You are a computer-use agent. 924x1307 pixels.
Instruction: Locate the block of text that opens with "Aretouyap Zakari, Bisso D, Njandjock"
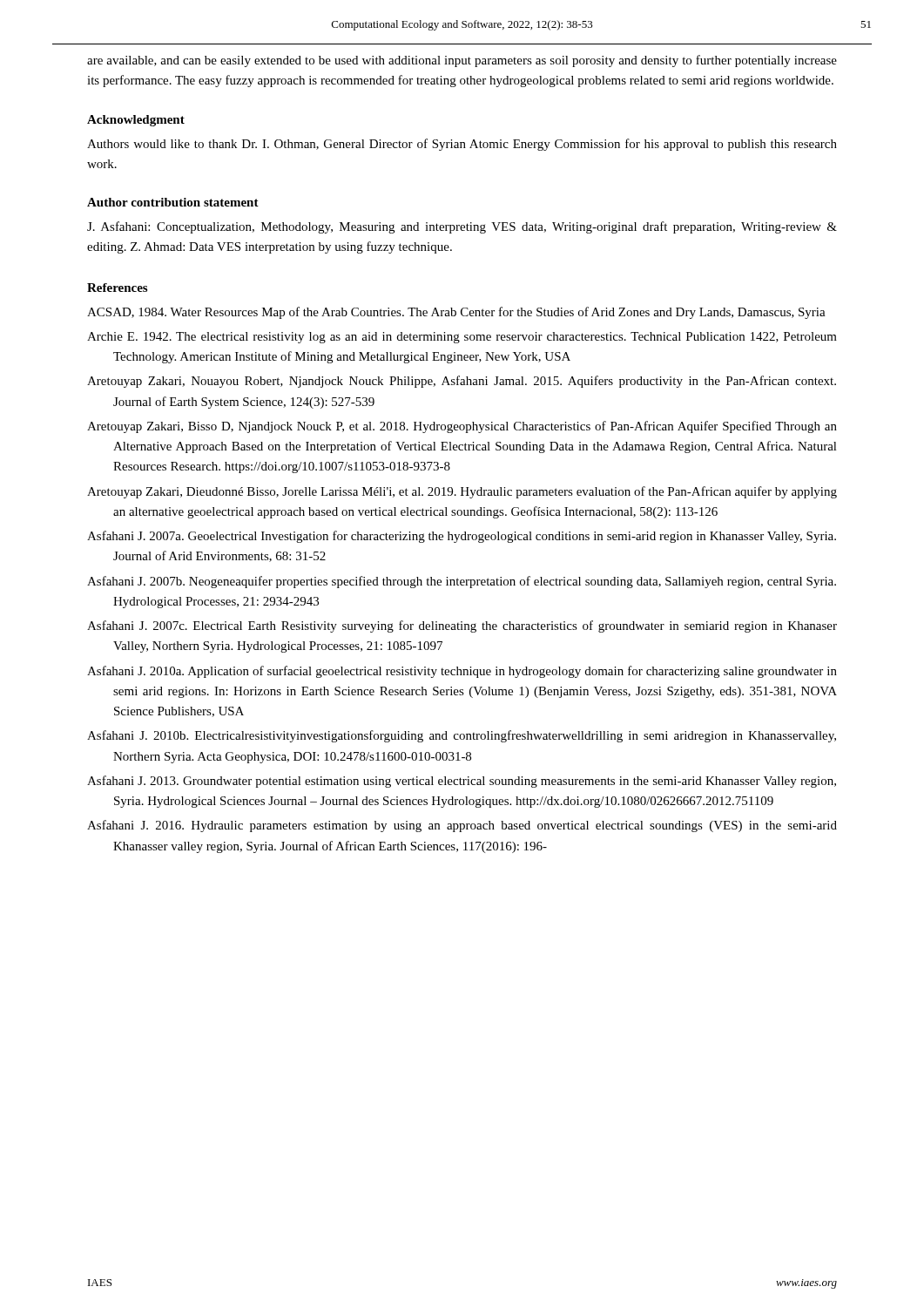[x=462, y=446]
